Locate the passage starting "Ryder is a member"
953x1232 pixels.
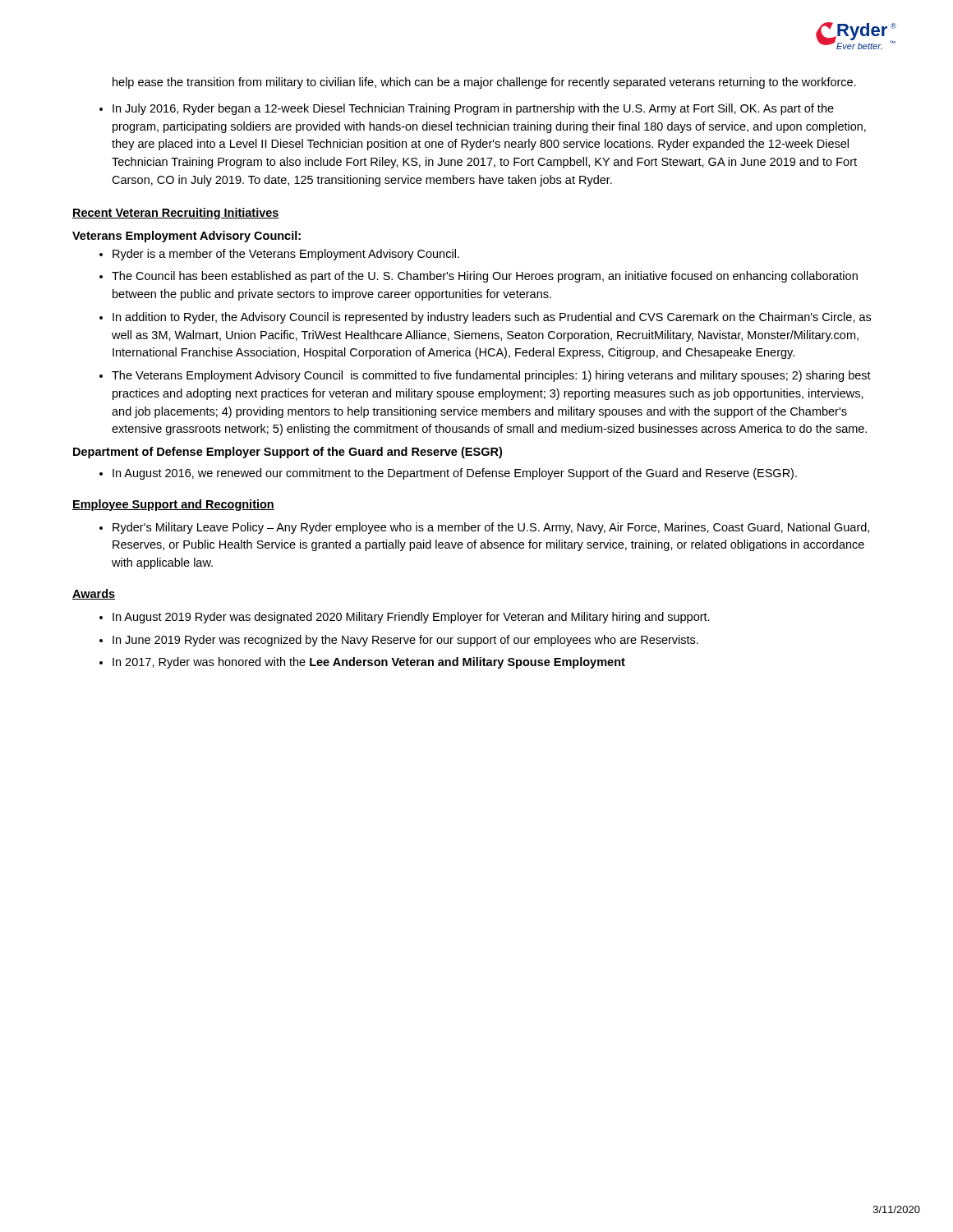click(x=483, y=342)
